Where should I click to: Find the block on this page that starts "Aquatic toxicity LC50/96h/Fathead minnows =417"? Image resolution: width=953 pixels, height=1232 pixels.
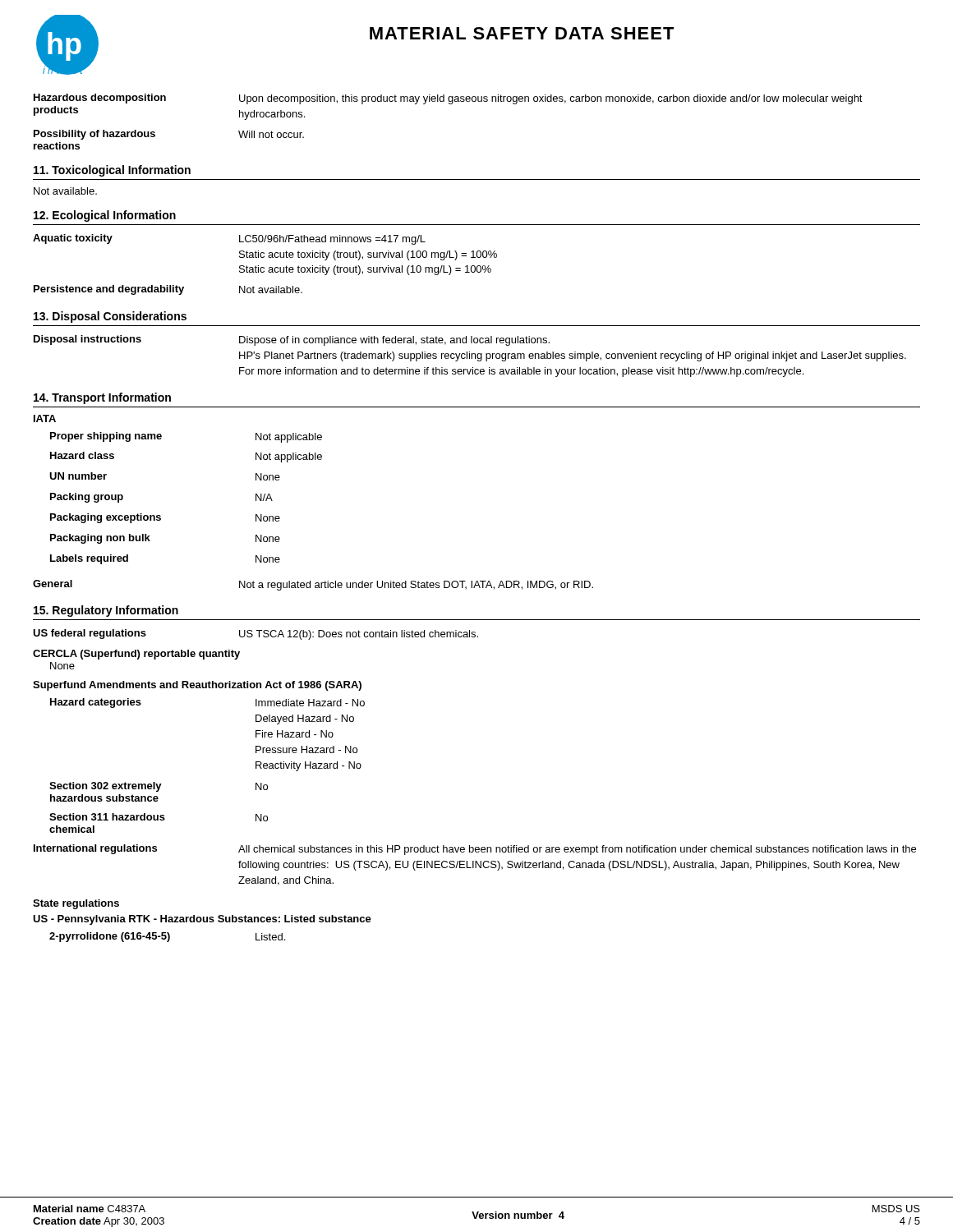pos(476,254)
